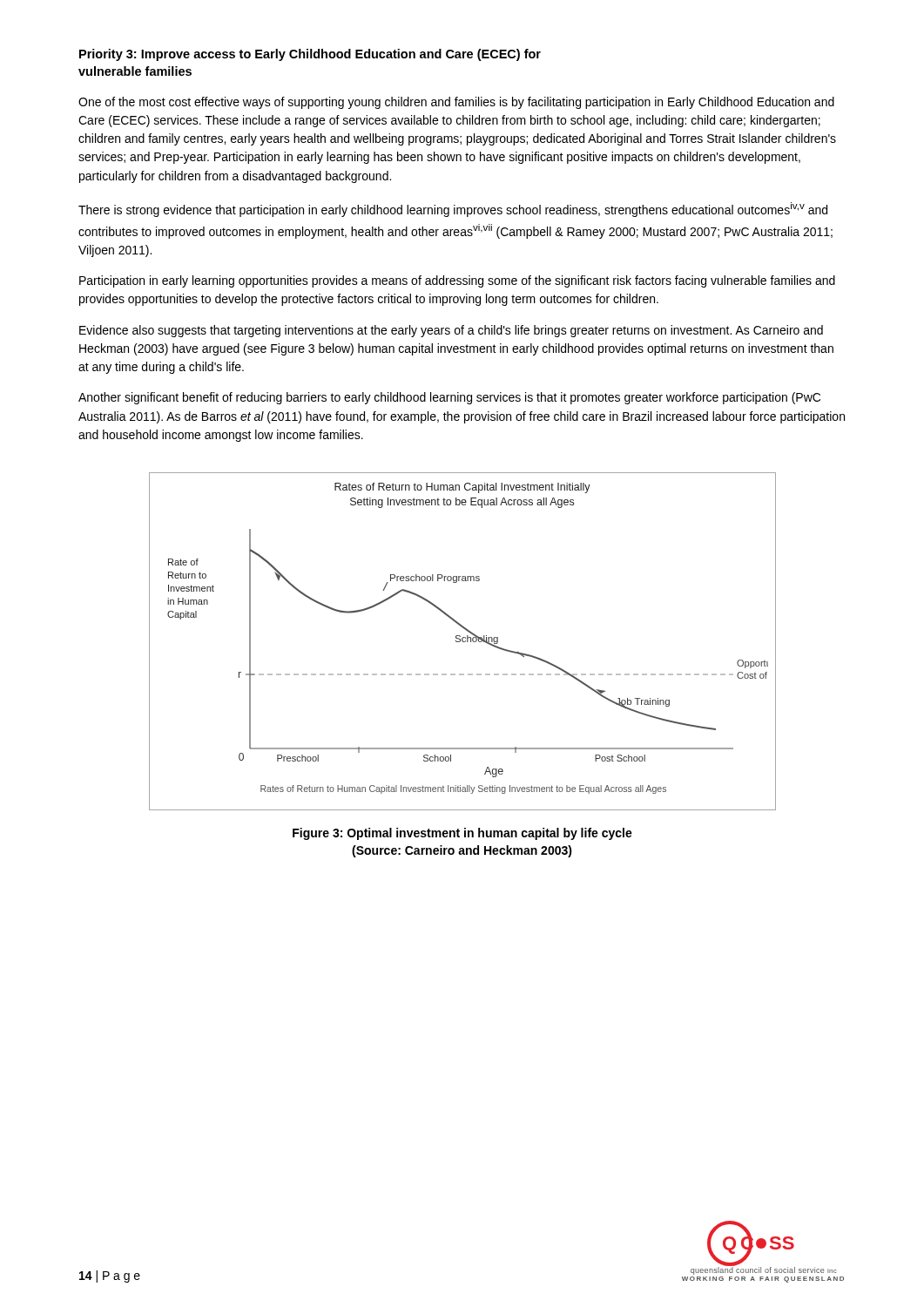Click the passage that begins "There is strong evidence that participation in"
The width and height of the screenshot is (924, 1307).
[x=456, y=228]
